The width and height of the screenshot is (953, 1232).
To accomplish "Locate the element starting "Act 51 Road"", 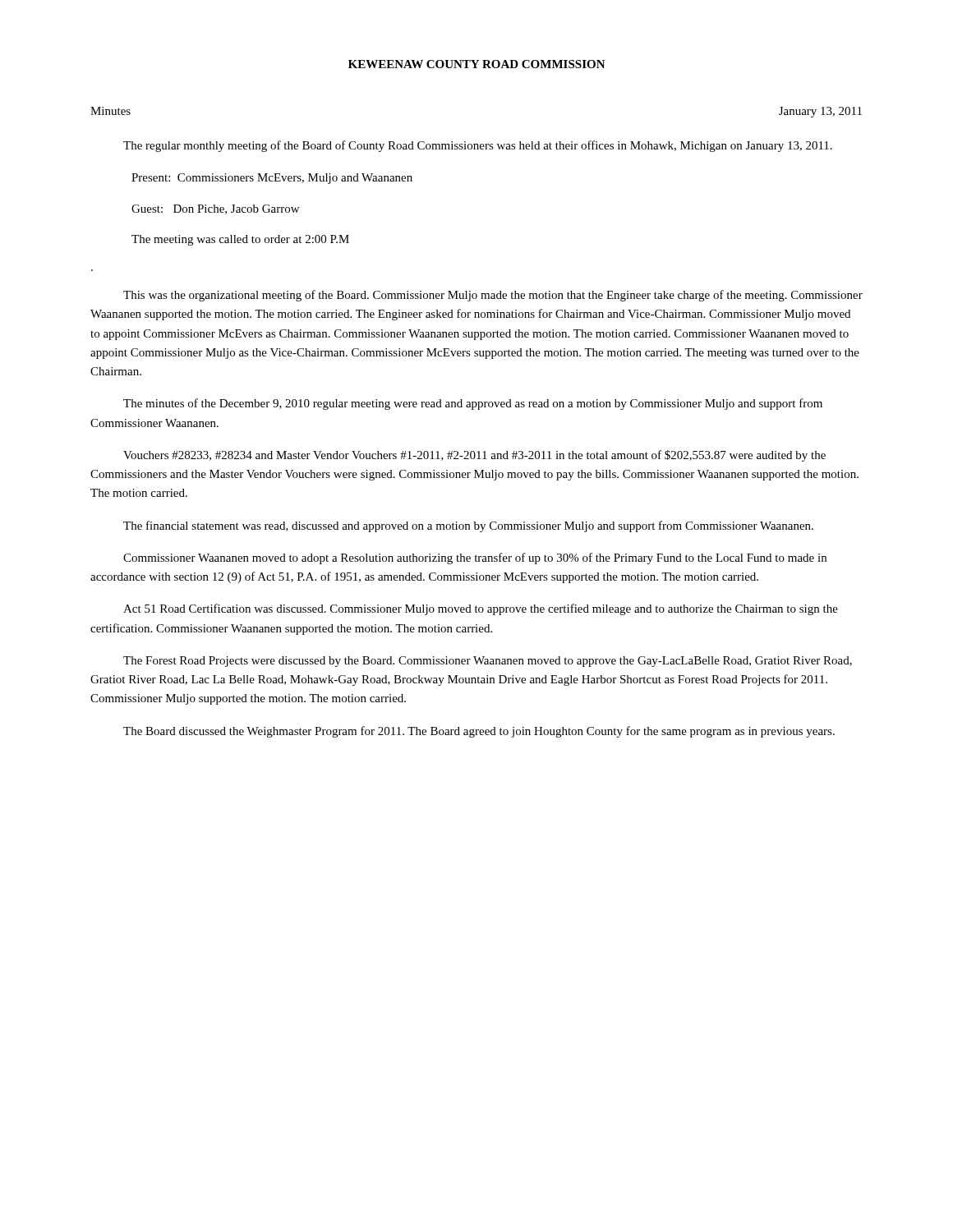I will tap(464, 618).
